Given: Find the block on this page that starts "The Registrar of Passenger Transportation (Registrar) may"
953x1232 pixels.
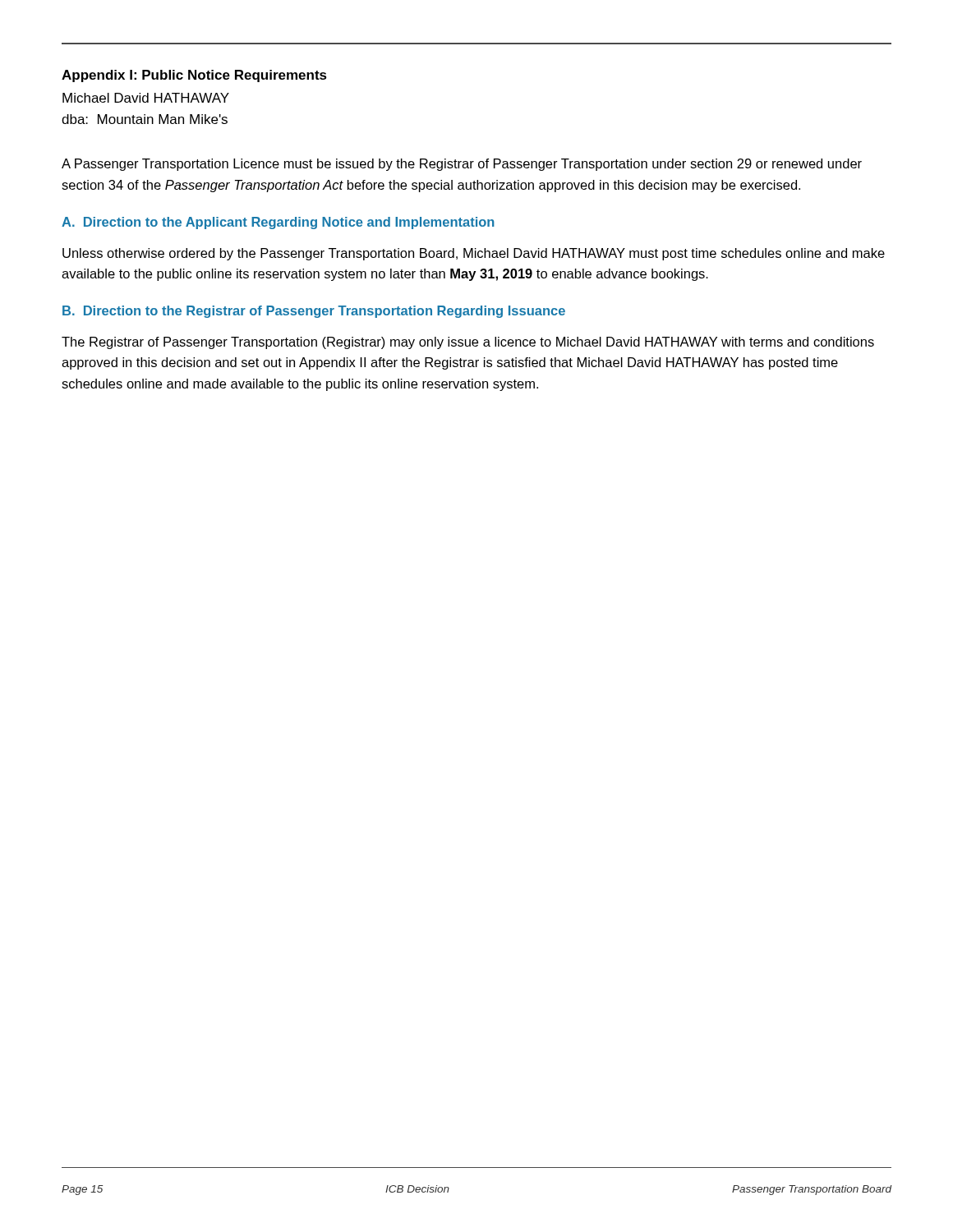Looking at the screenshot, I should click(476, 363).
